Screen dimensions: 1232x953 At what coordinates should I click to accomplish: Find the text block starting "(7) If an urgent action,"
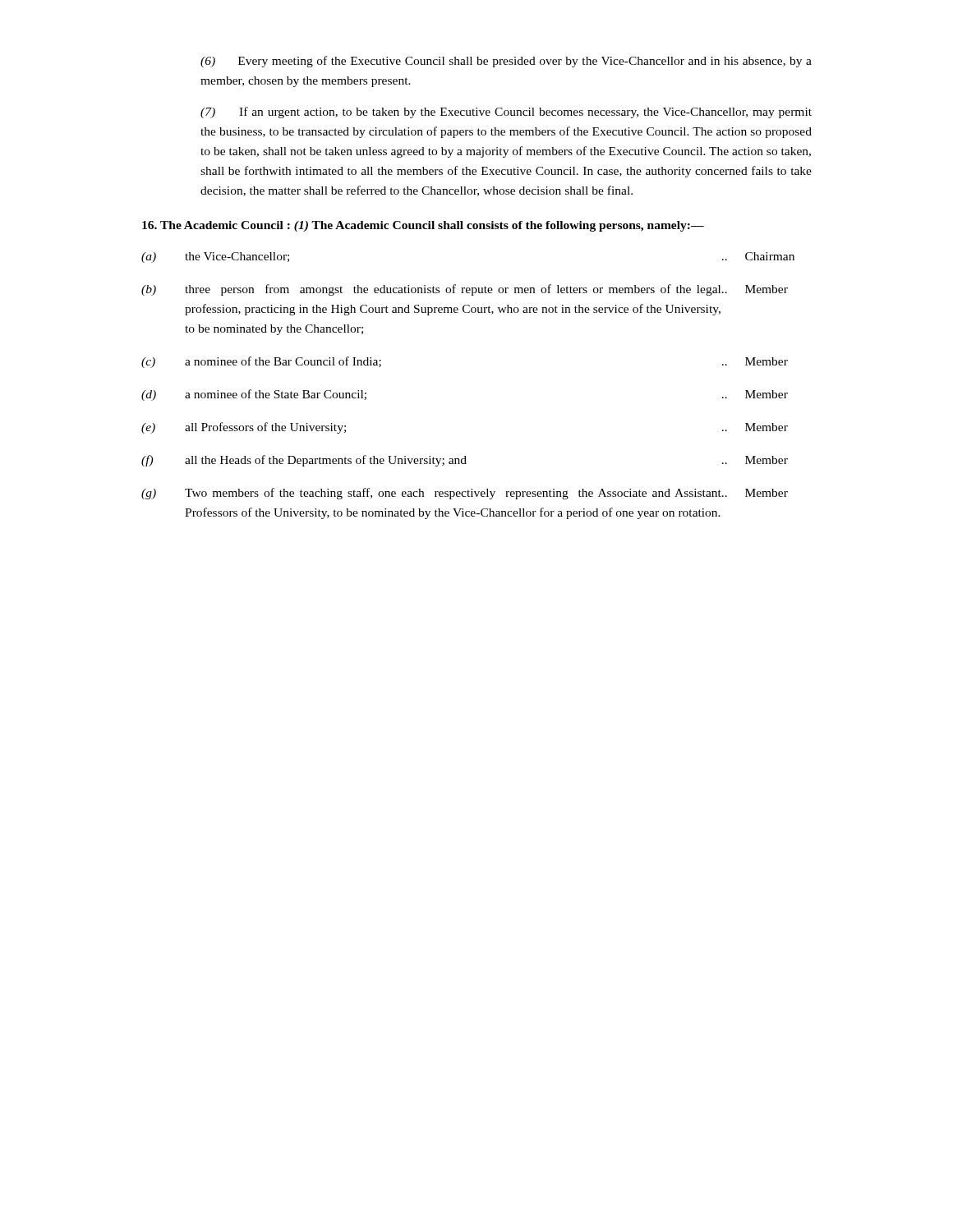tap(506, 151)
